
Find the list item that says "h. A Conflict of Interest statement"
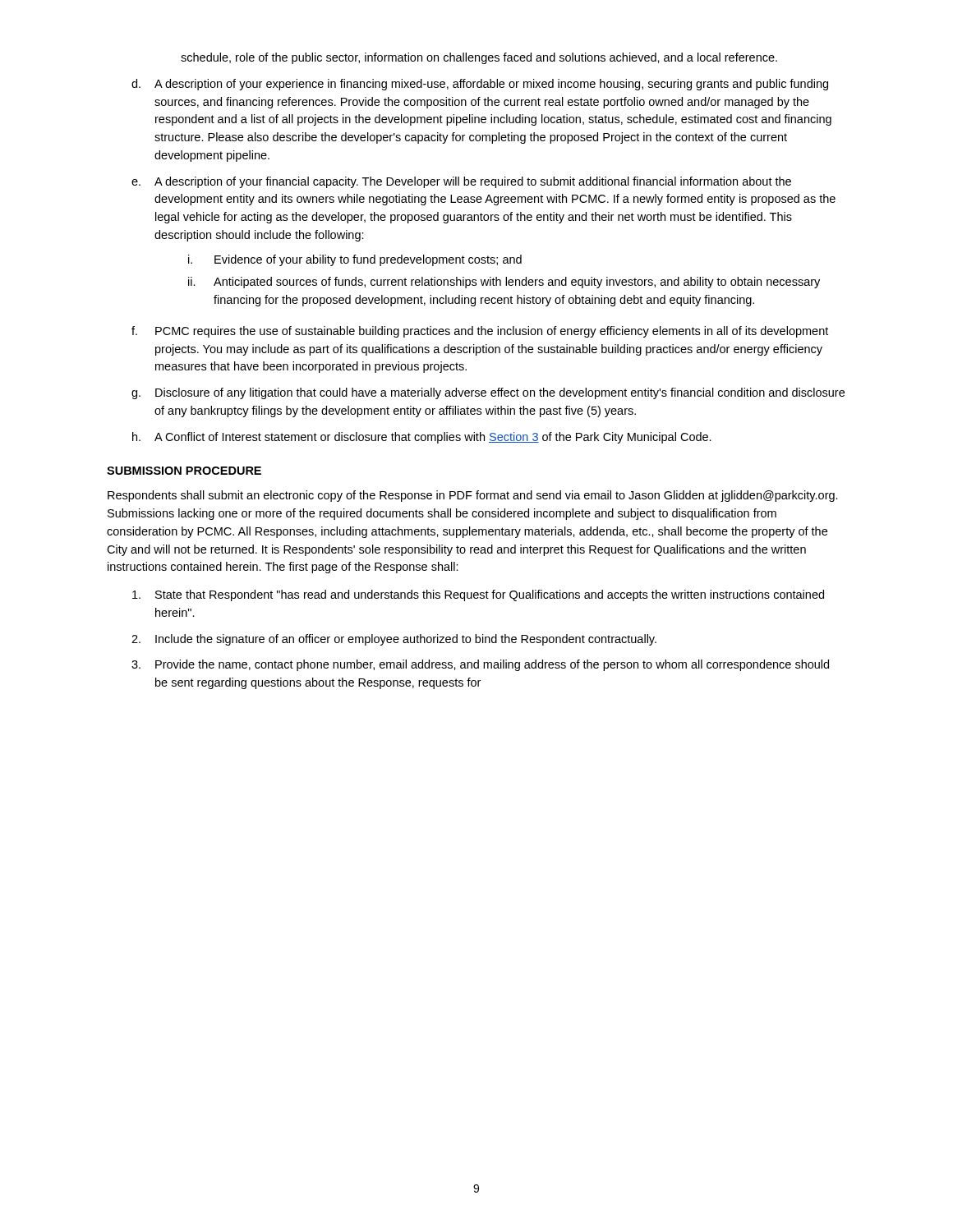click(489, 437)
